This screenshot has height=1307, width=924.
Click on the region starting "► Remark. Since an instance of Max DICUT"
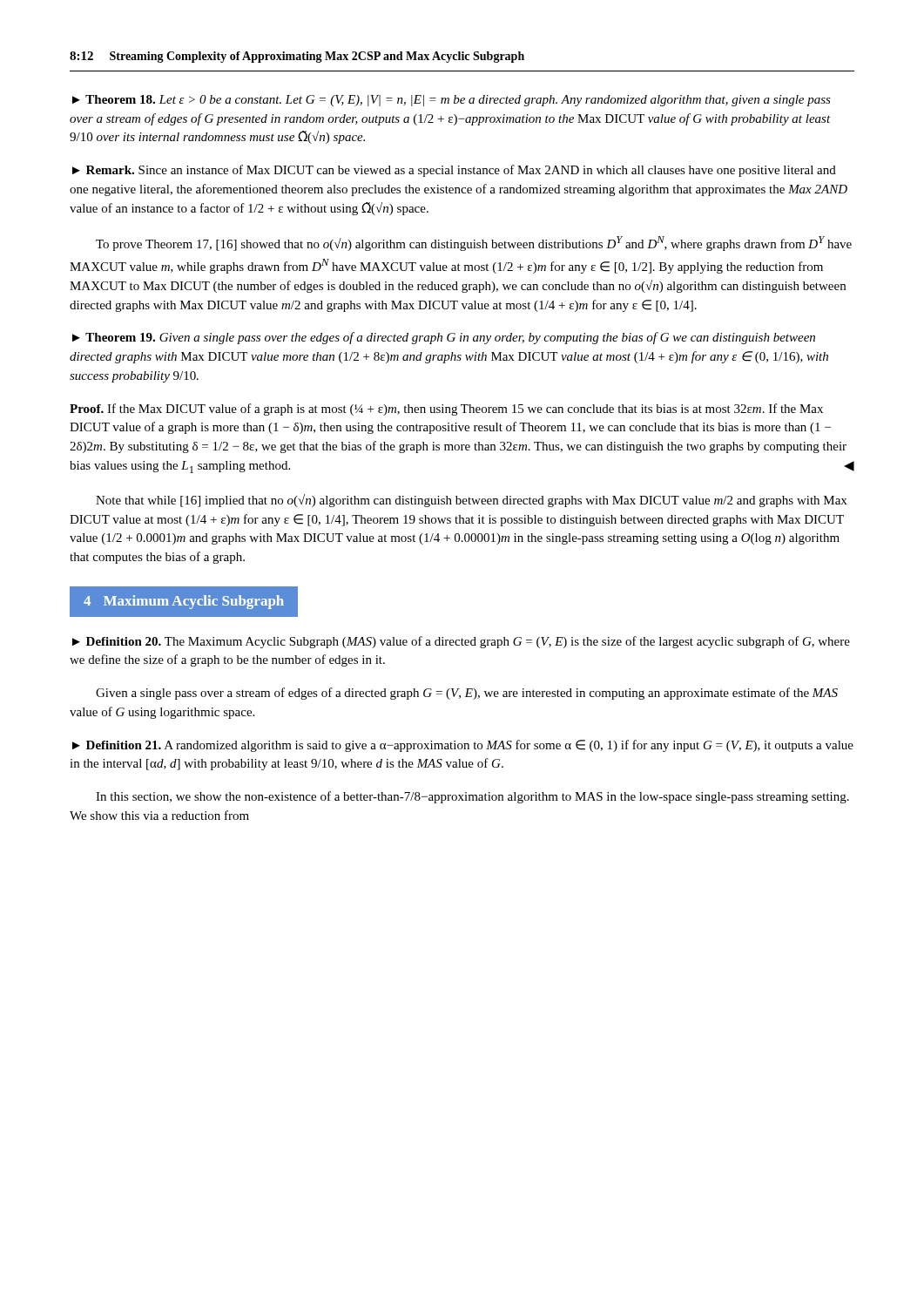click(462, 190)
